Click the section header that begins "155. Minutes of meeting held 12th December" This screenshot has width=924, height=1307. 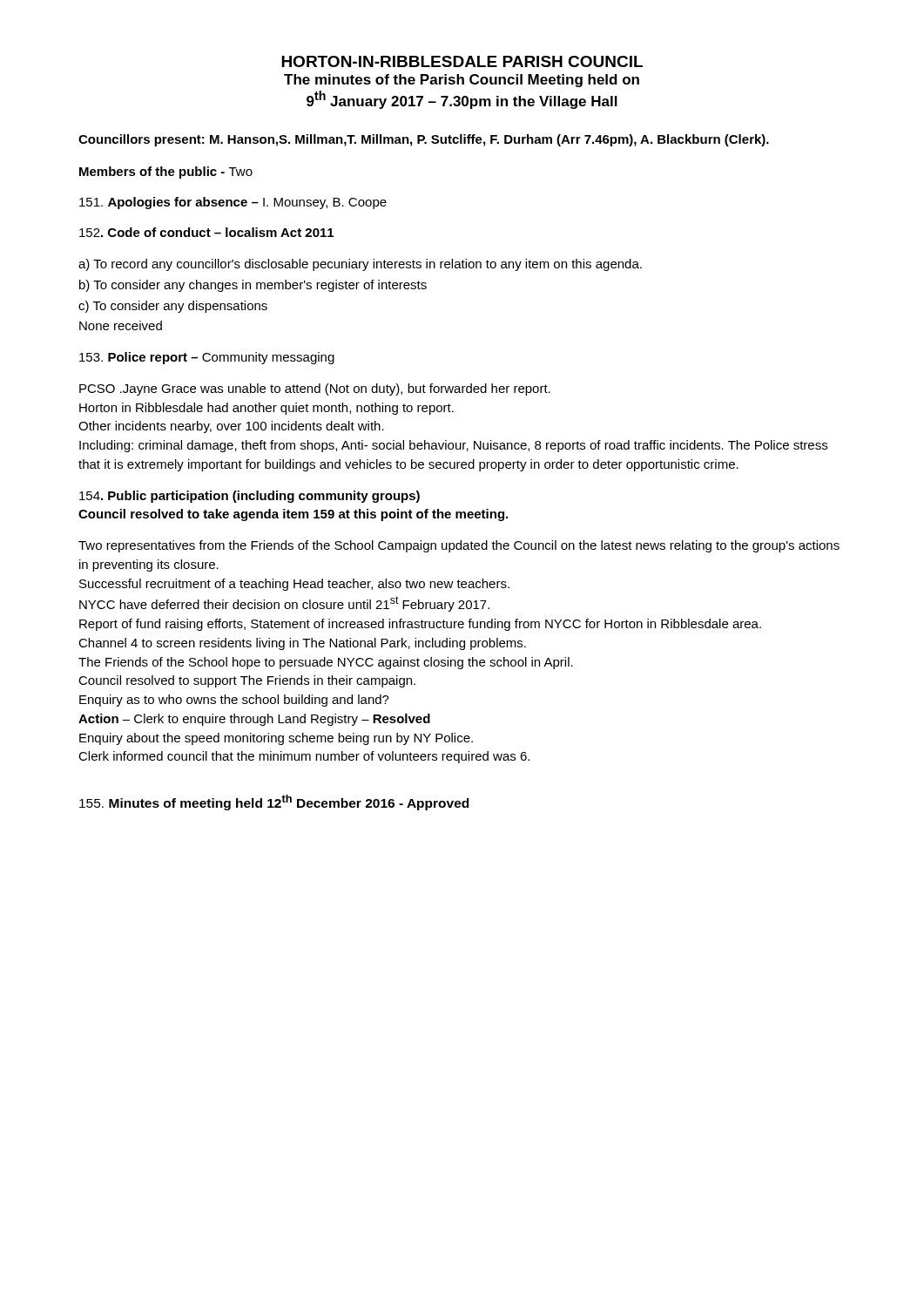[x=274, y=801]
